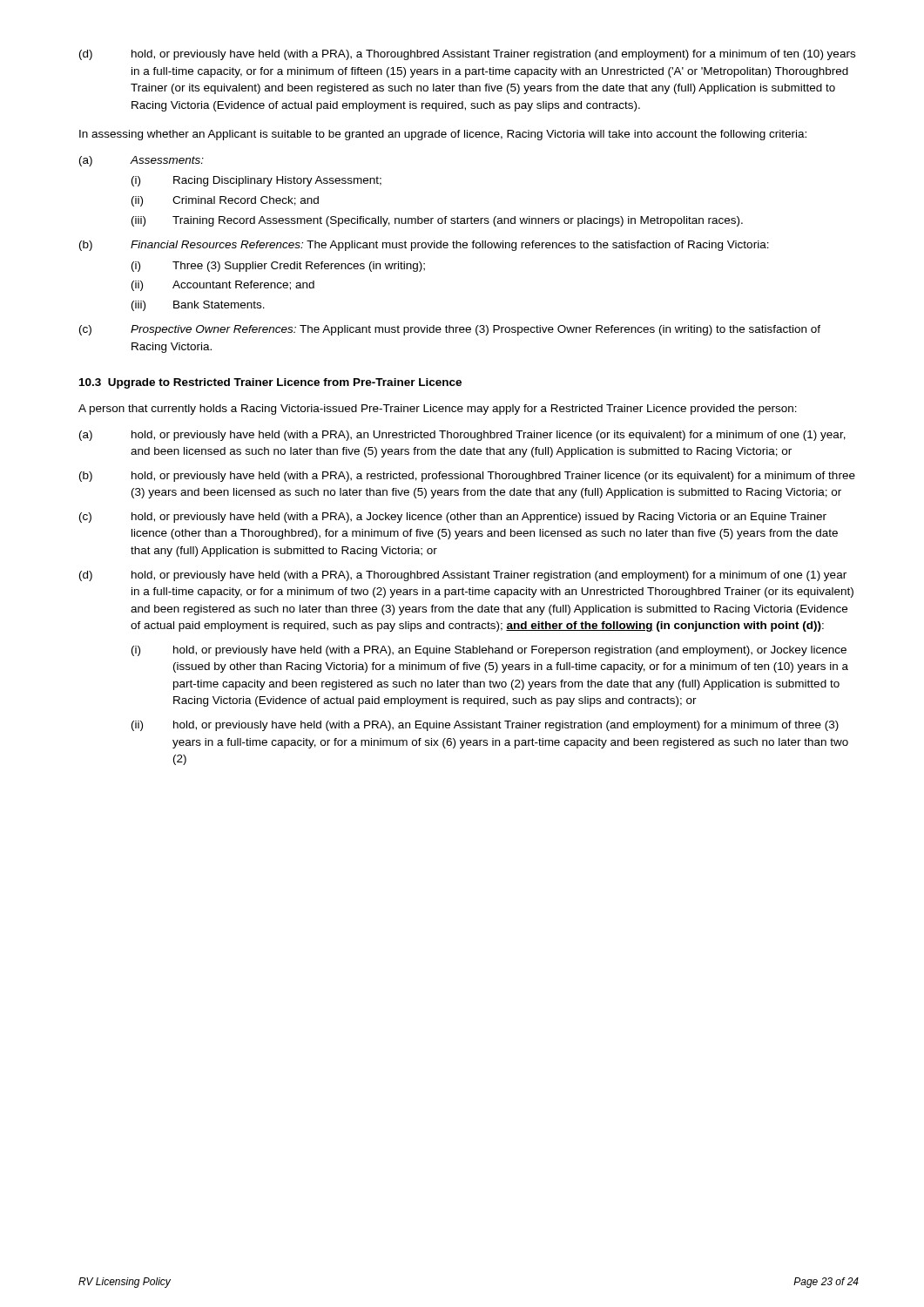Locate the block starting "(c) Prospective Owner References: The Applicant"
This screenshot has height=1307, width=924.
[469, 338]
